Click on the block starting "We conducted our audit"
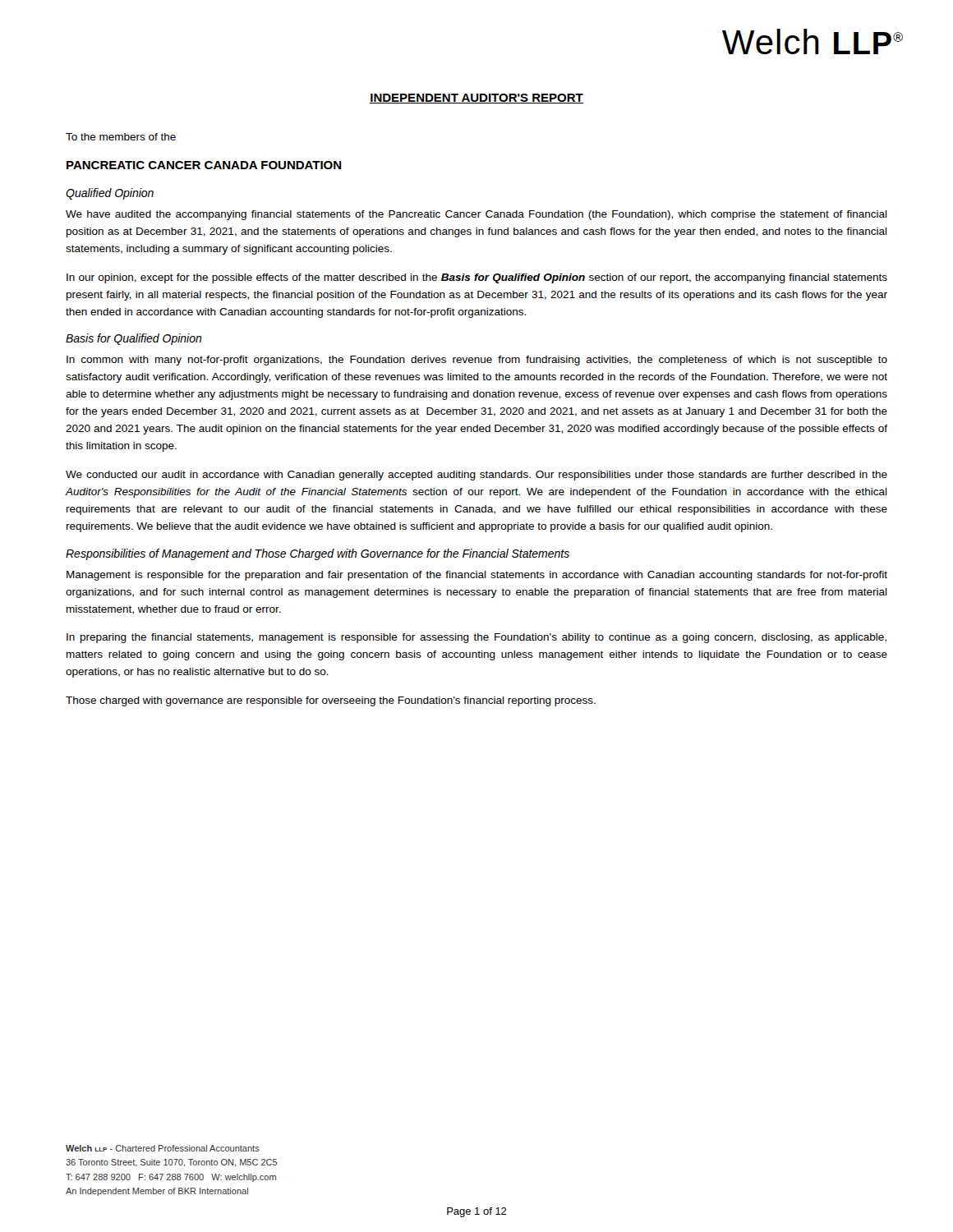This screenshot has height=1232, width=953. [x=476, y=500]
